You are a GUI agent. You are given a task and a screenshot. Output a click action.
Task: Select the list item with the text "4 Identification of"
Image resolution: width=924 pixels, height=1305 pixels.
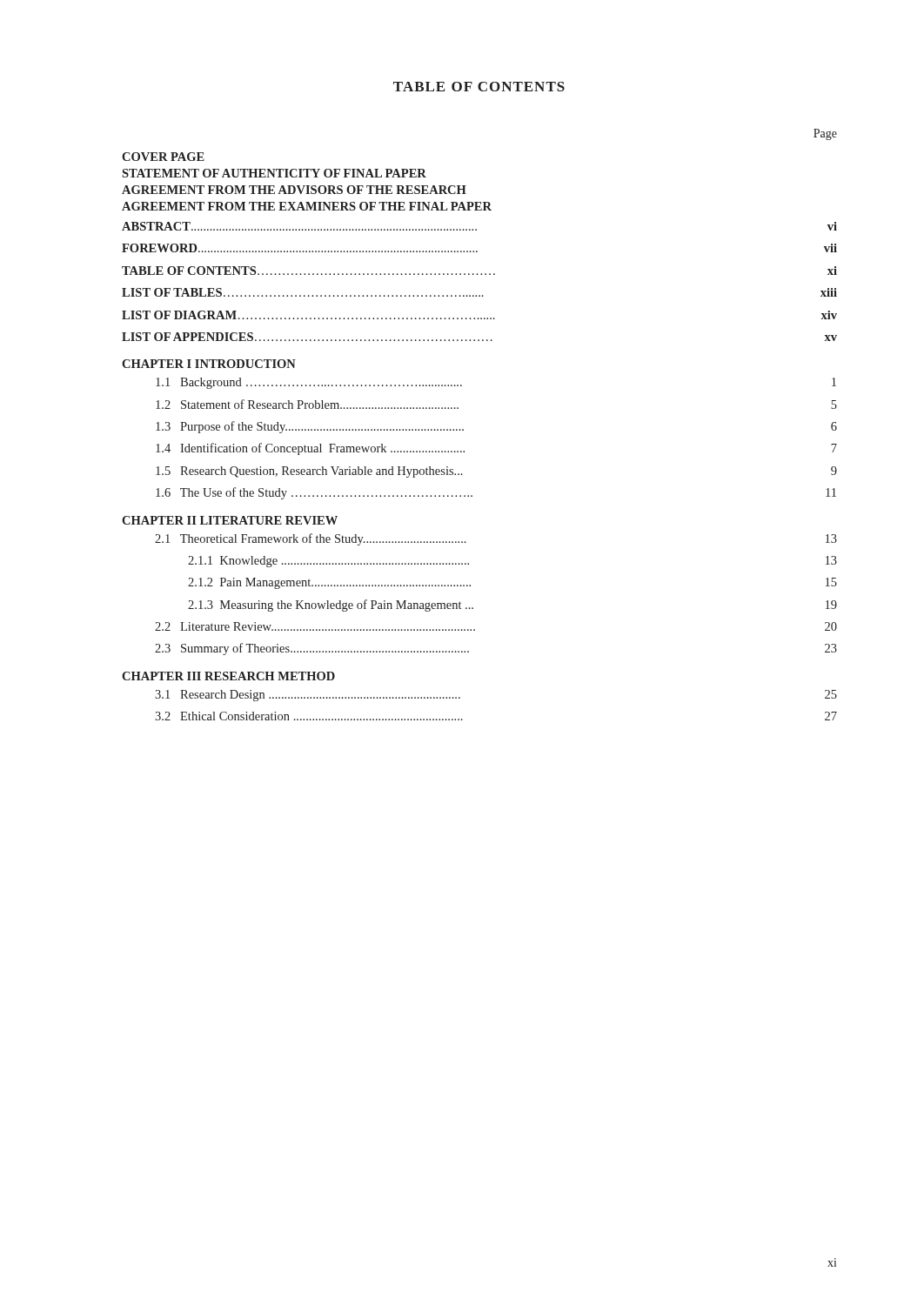tap(292, 448)
